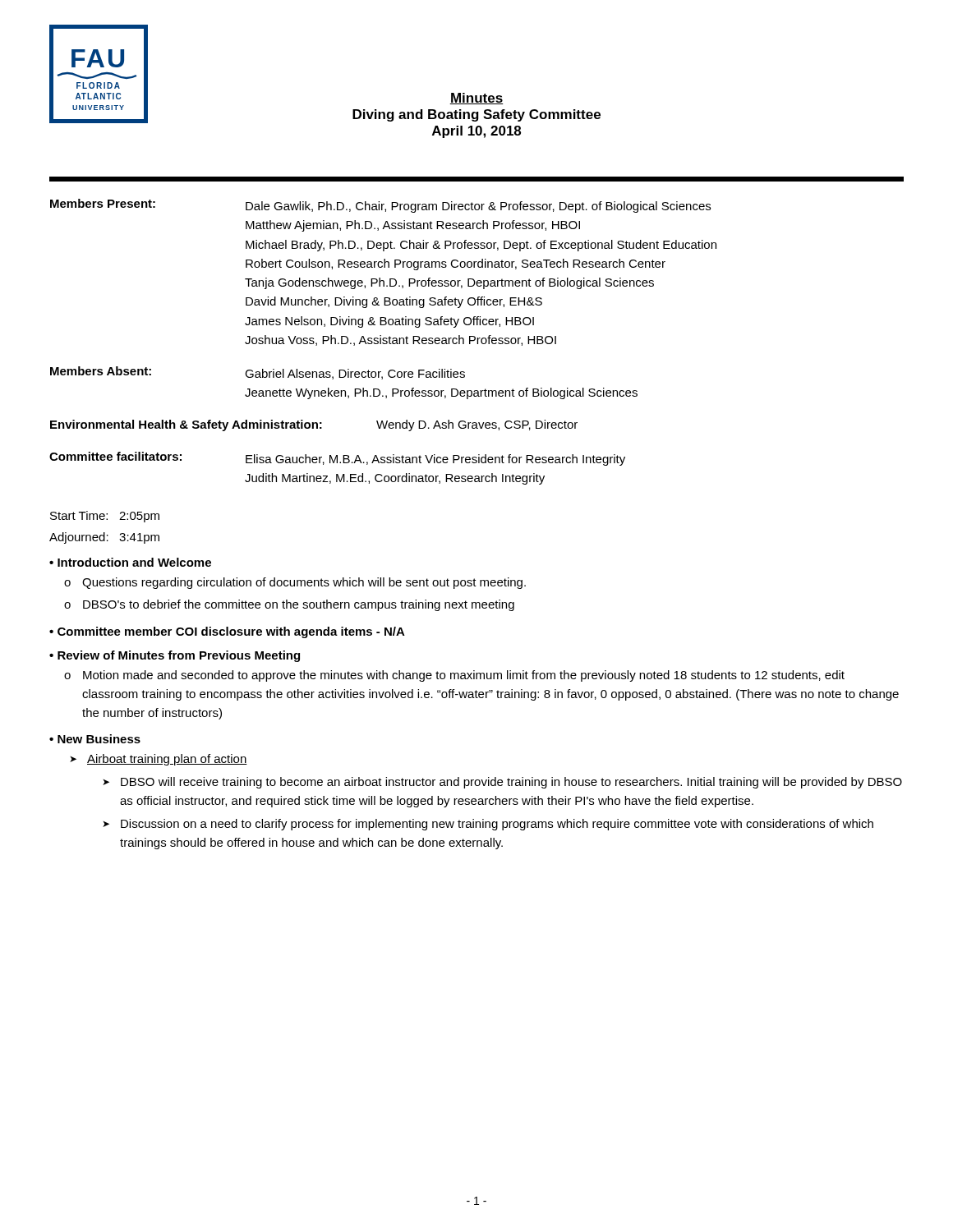Find the title
Viewport: 953px width, 1232px height.
point(476,115)
